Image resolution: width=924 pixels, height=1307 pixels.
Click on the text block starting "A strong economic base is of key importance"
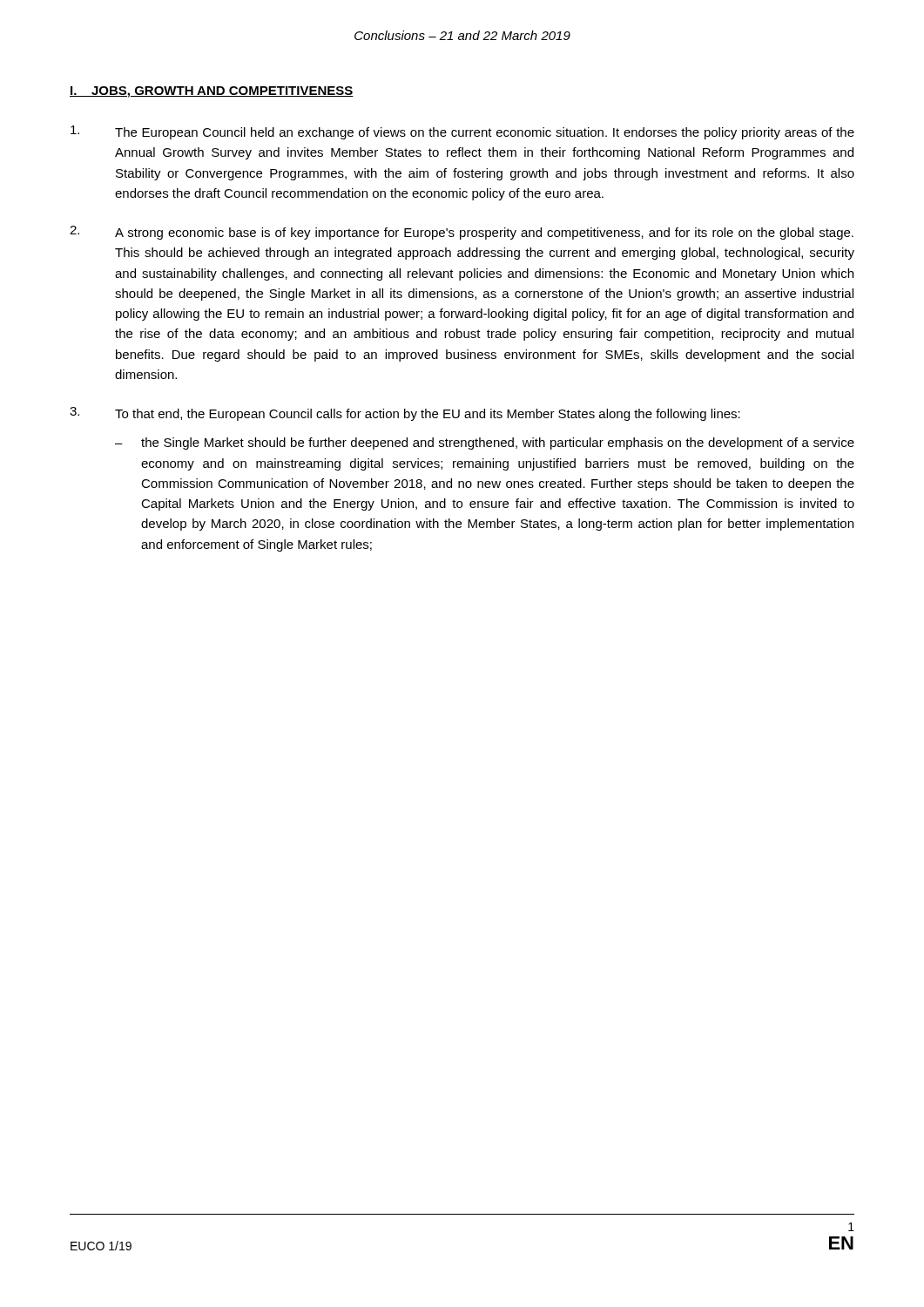[462, 303]
